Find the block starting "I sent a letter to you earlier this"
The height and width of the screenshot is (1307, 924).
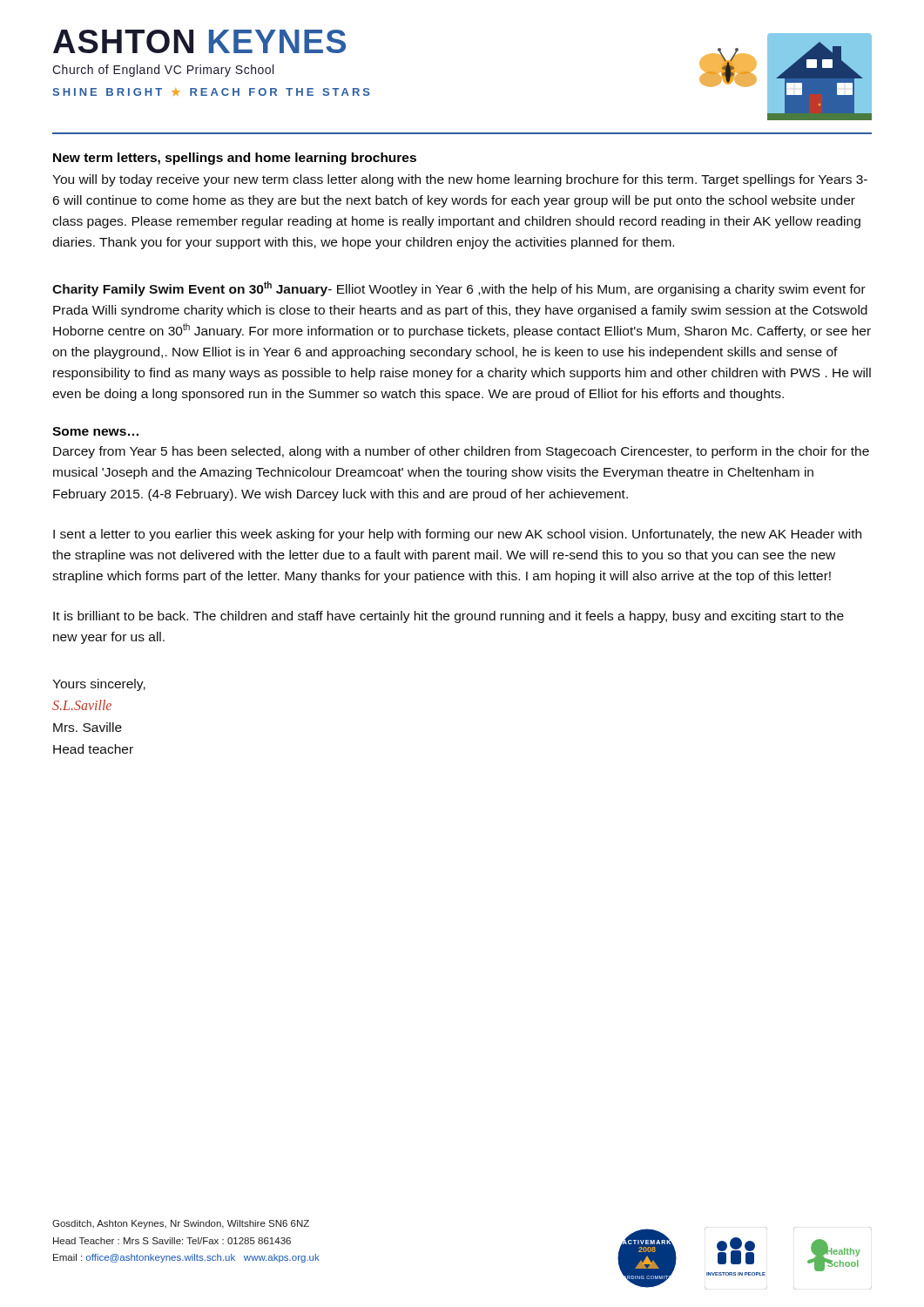coord(462,555)
